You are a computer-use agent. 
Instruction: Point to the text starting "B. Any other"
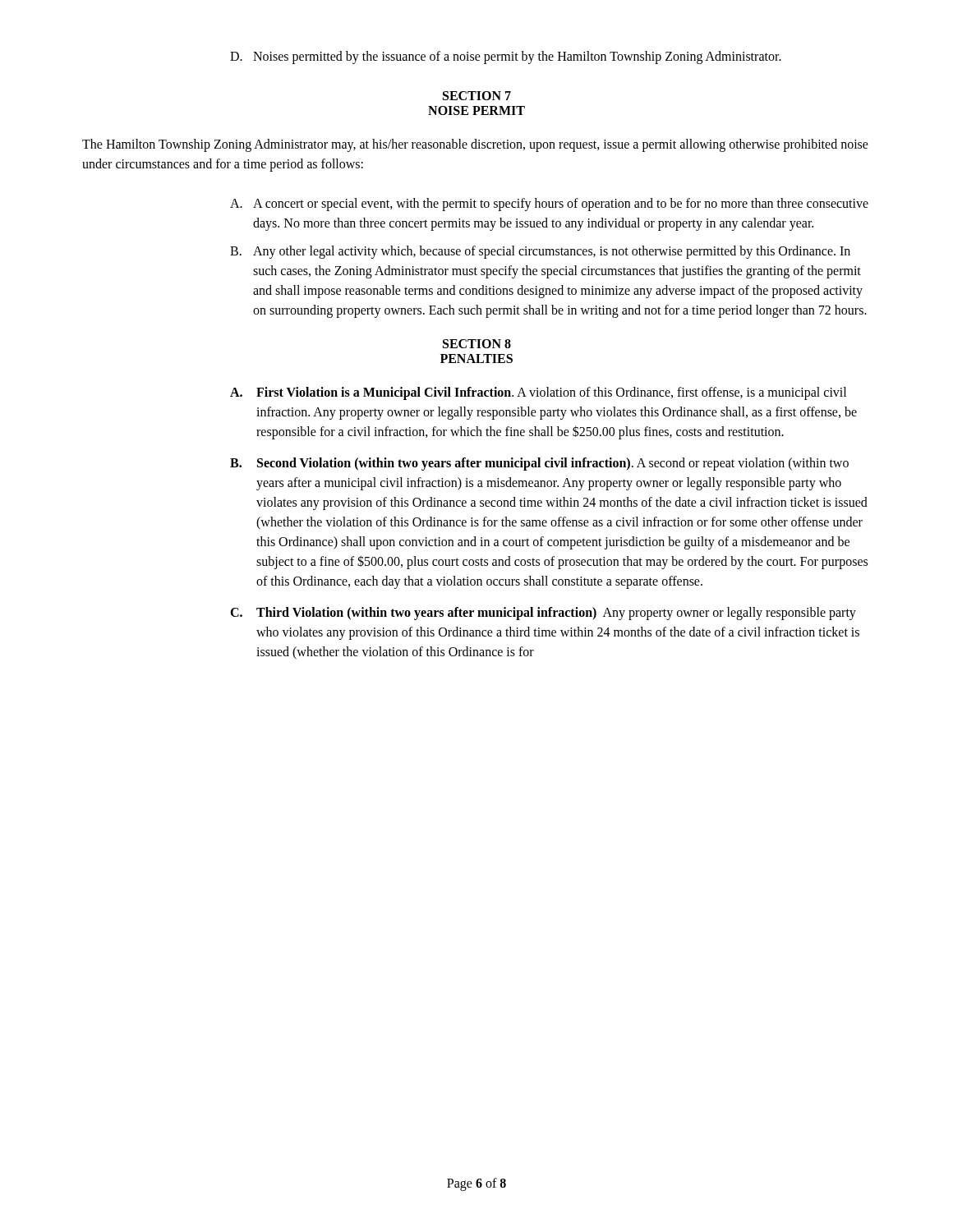point(550,281)
